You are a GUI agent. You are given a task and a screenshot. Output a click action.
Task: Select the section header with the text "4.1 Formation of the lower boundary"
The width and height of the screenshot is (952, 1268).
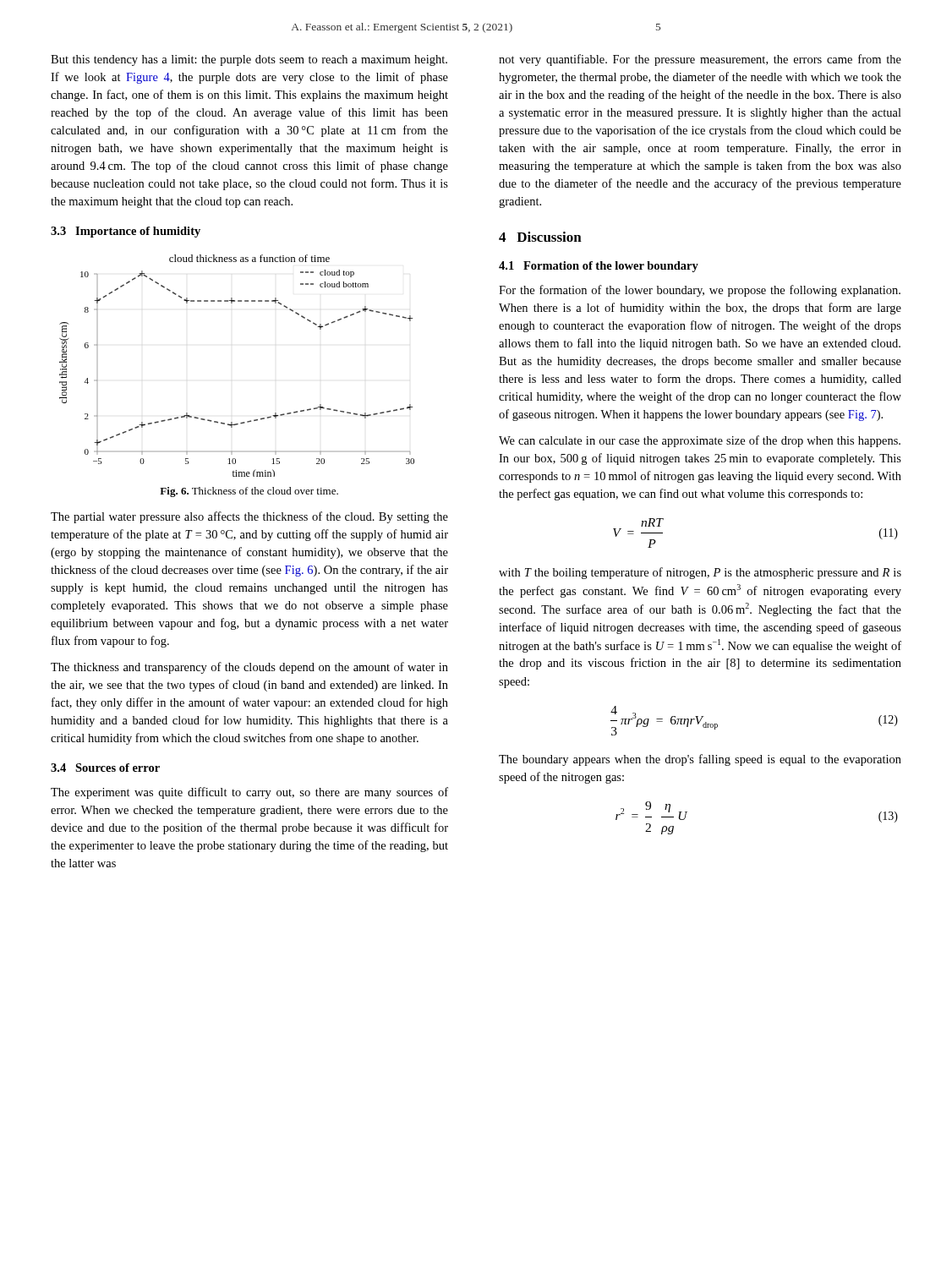(599, 265)
